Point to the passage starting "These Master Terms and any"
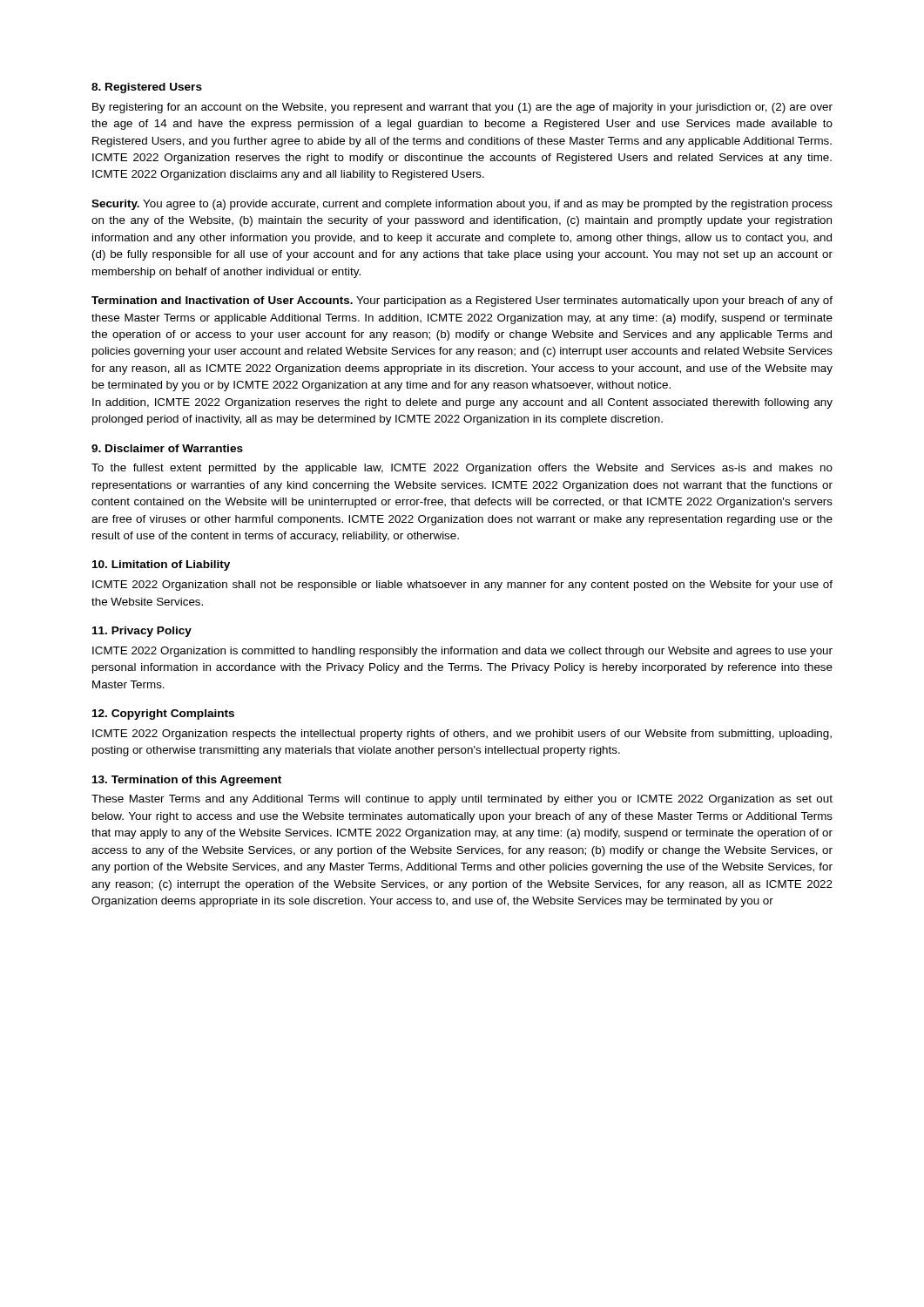Viewport: 924px width, 1307px height. pos(462,850)
